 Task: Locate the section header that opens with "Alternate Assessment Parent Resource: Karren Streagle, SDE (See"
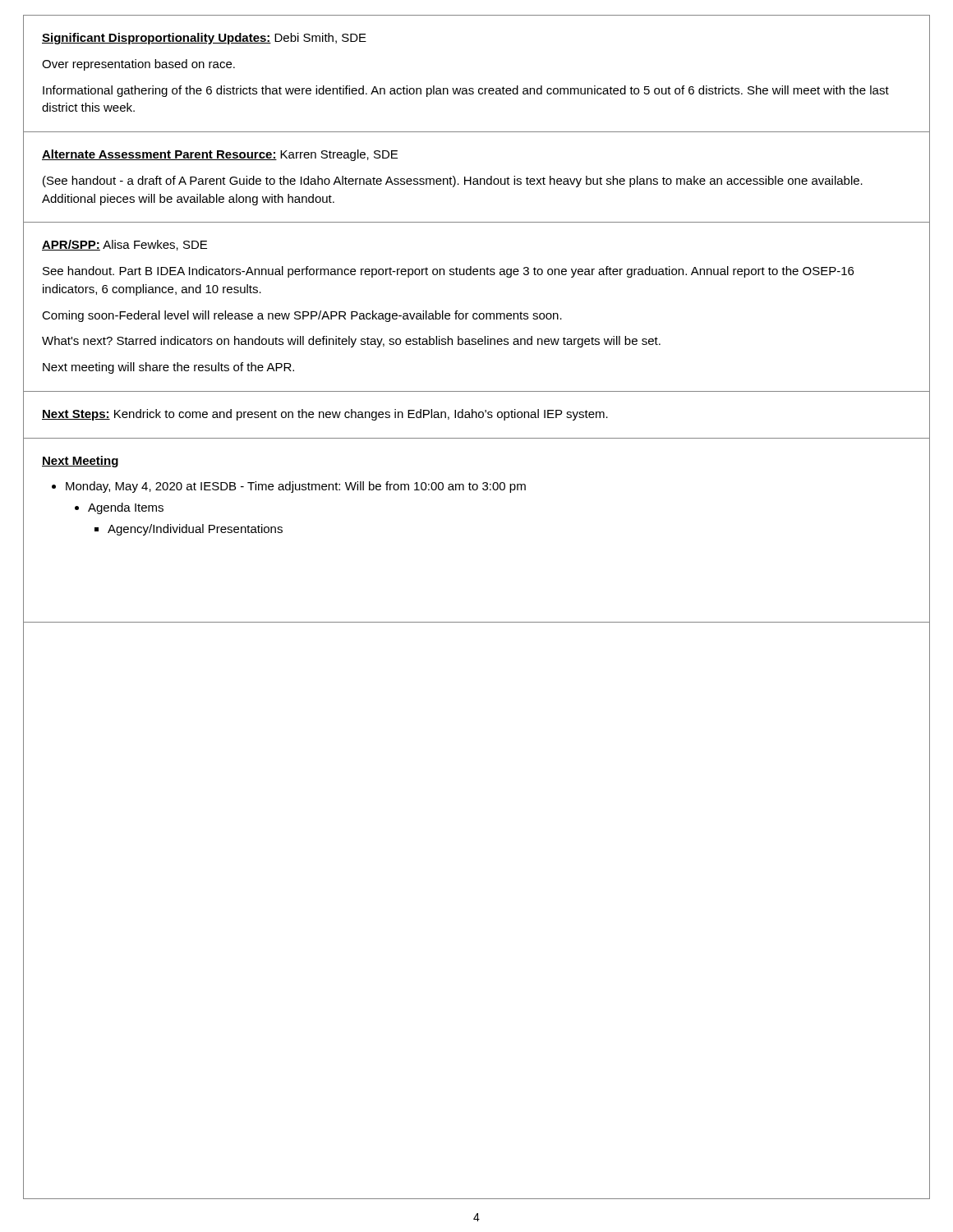pos(476,176)
